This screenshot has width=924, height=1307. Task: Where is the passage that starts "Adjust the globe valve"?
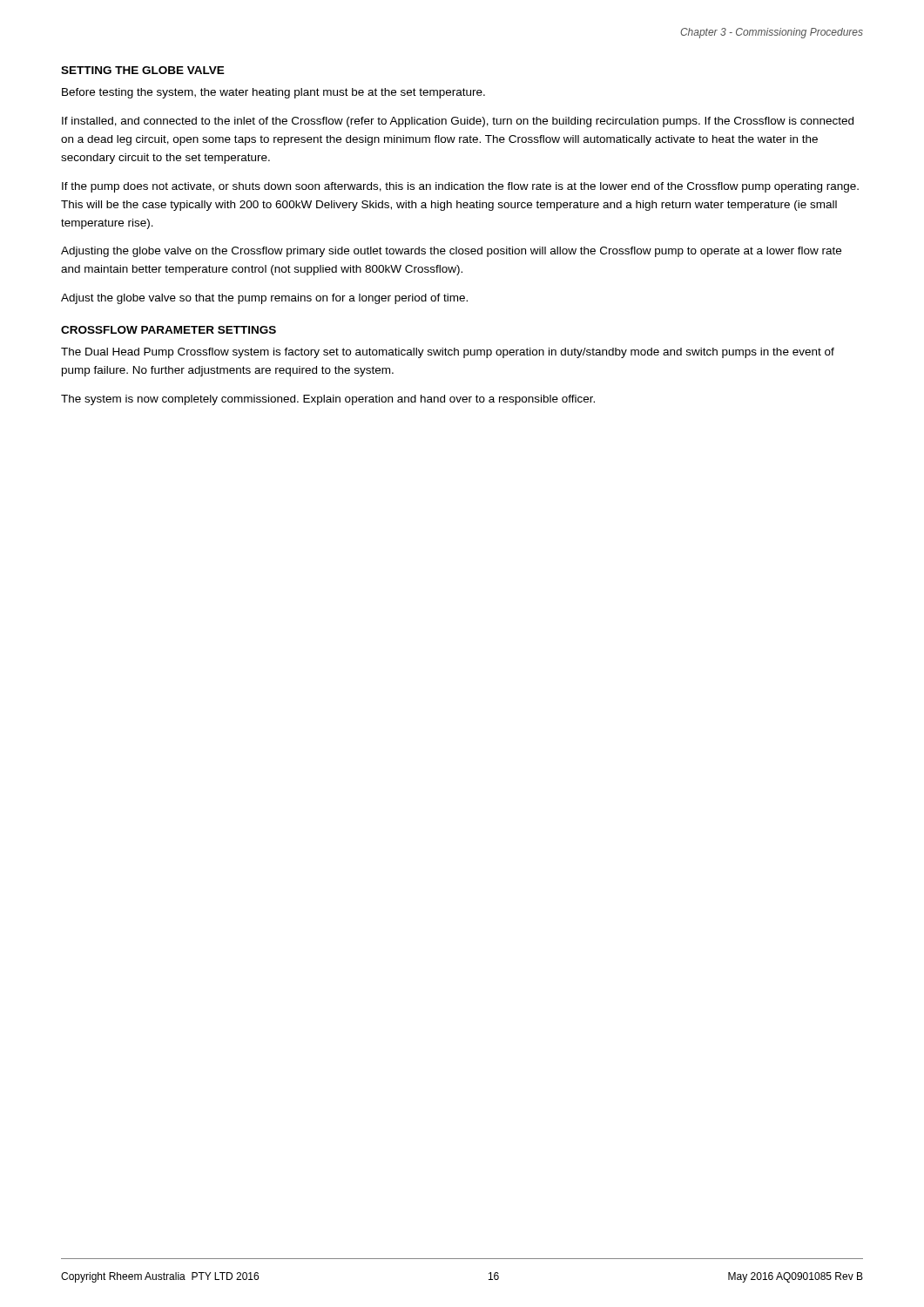[x=265, y=298]
